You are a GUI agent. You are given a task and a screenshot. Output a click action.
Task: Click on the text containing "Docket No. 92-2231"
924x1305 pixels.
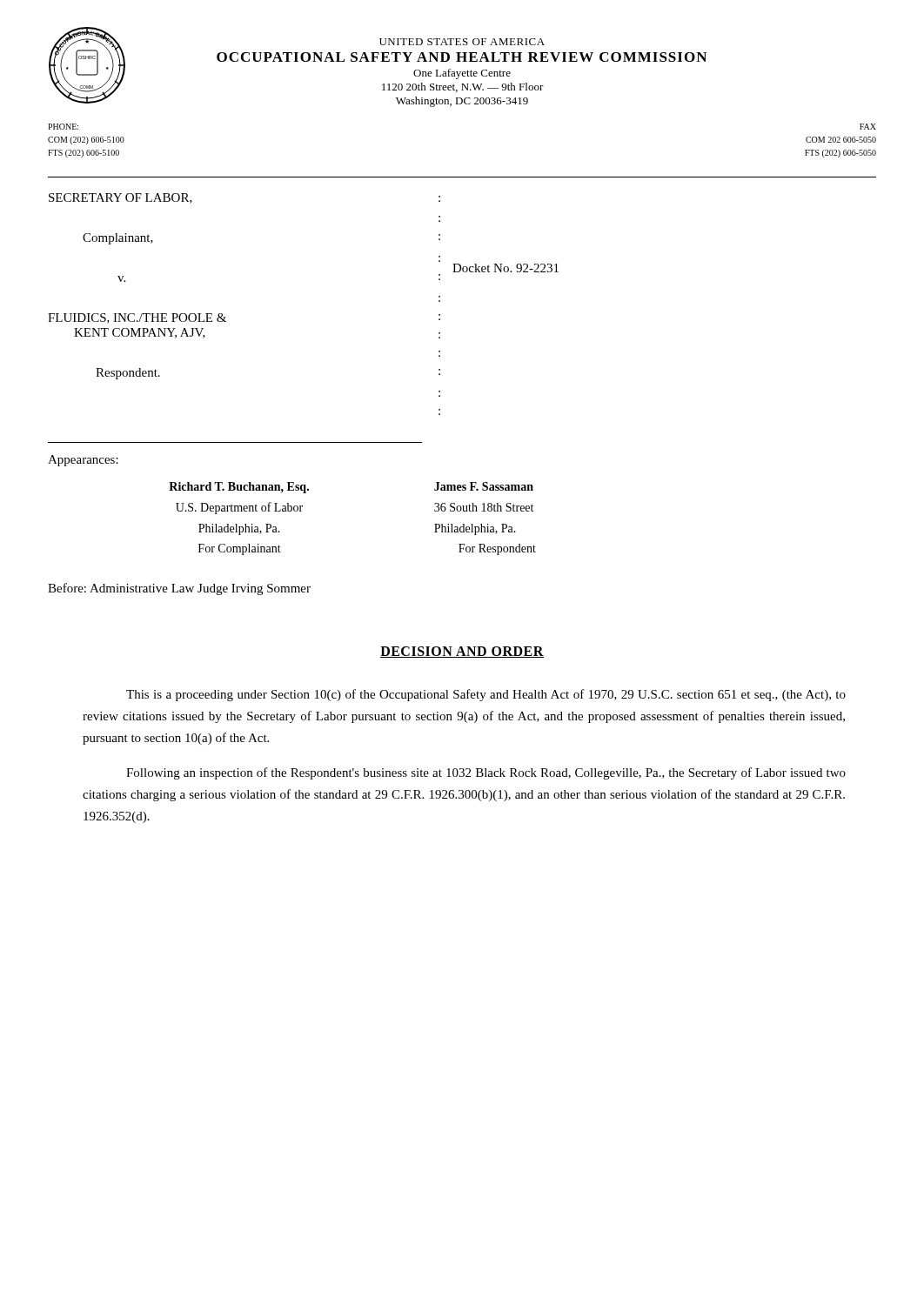pyautogui.click(x=506, y=268)
